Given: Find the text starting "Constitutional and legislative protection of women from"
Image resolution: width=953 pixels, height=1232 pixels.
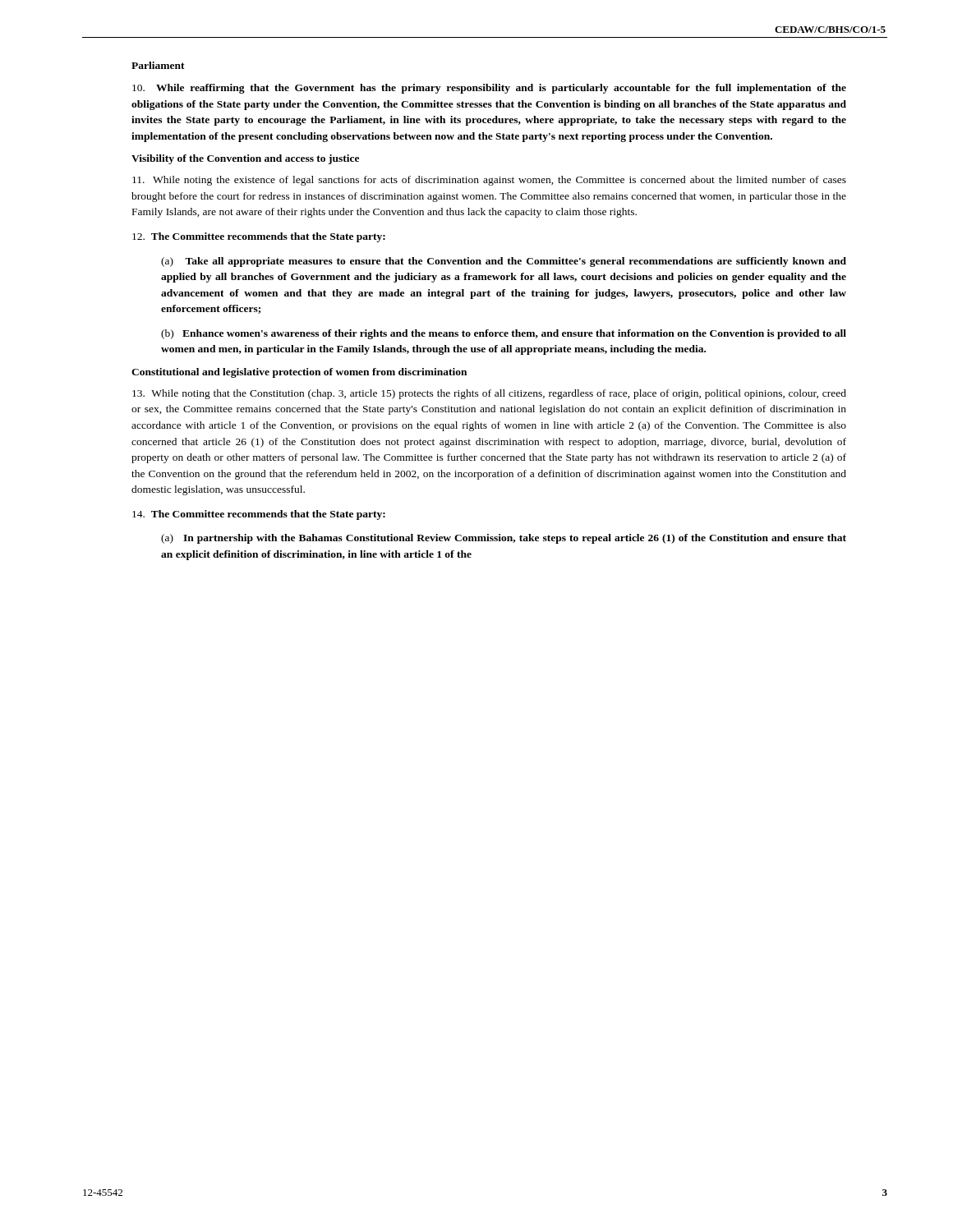Looking at the screenshot, I should tap(299, 372).
